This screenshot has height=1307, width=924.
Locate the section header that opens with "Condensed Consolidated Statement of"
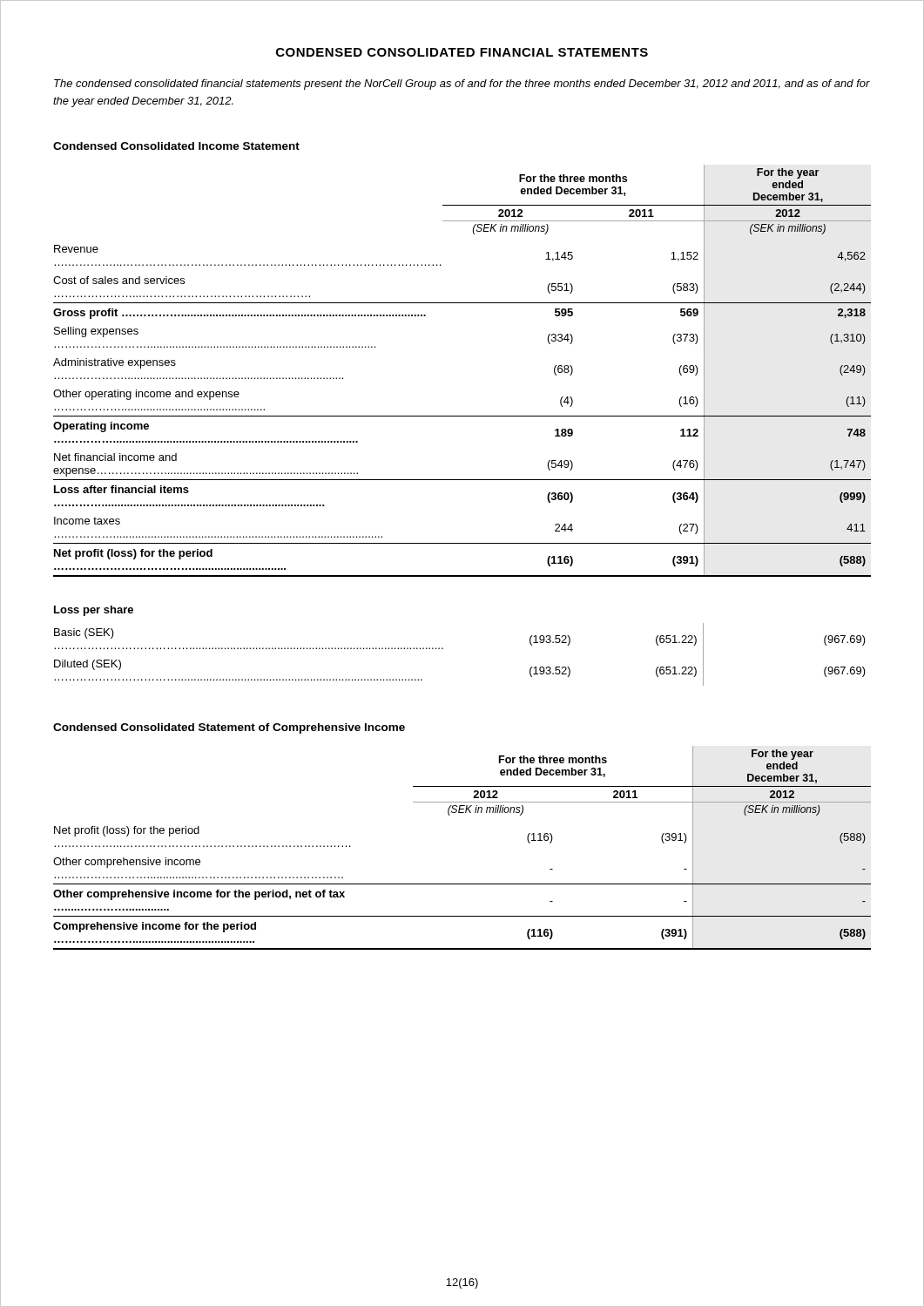229,727
